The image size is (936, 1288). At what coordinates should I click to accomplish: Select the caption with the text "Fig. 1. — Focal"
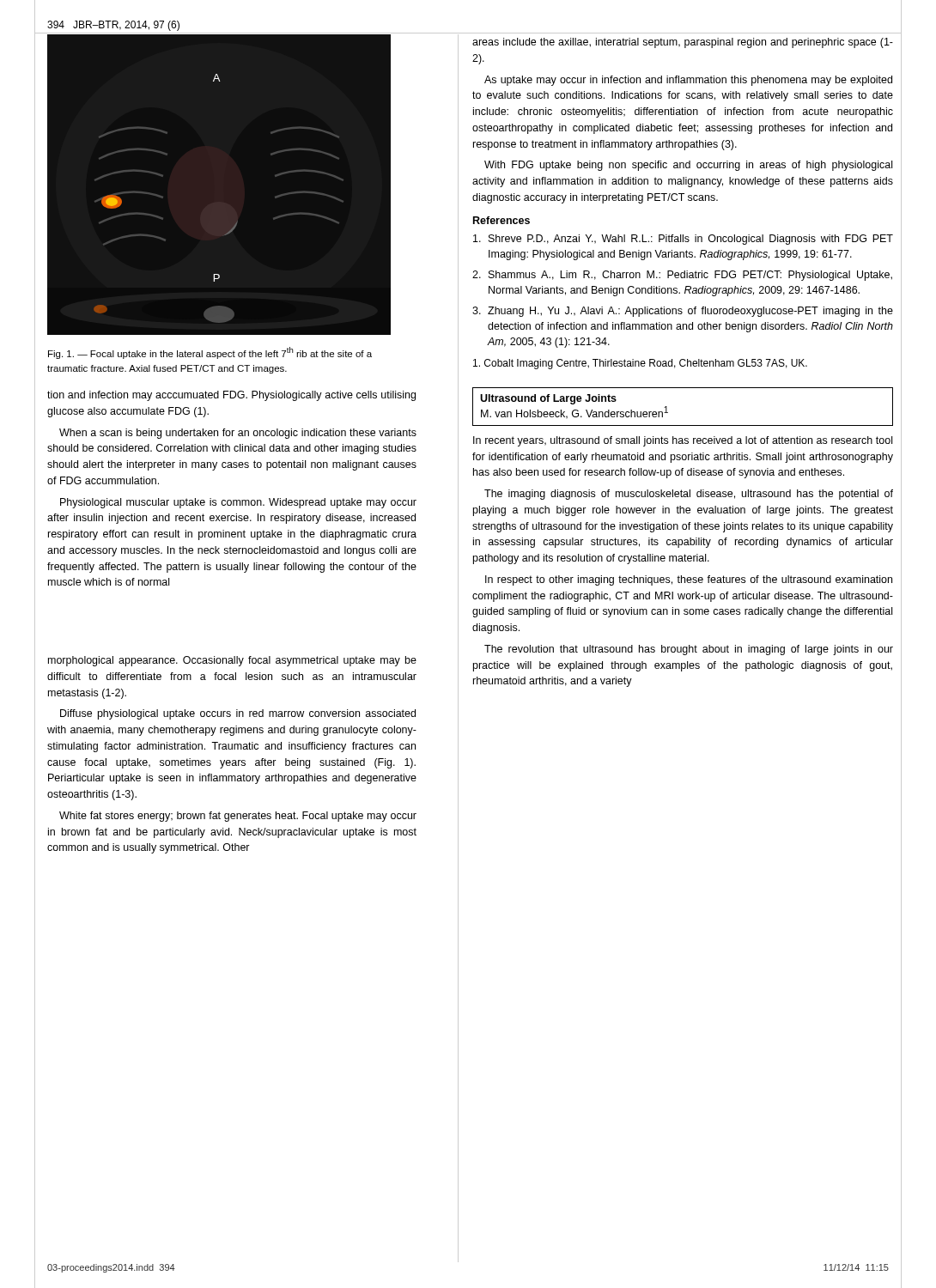[210, 359]
